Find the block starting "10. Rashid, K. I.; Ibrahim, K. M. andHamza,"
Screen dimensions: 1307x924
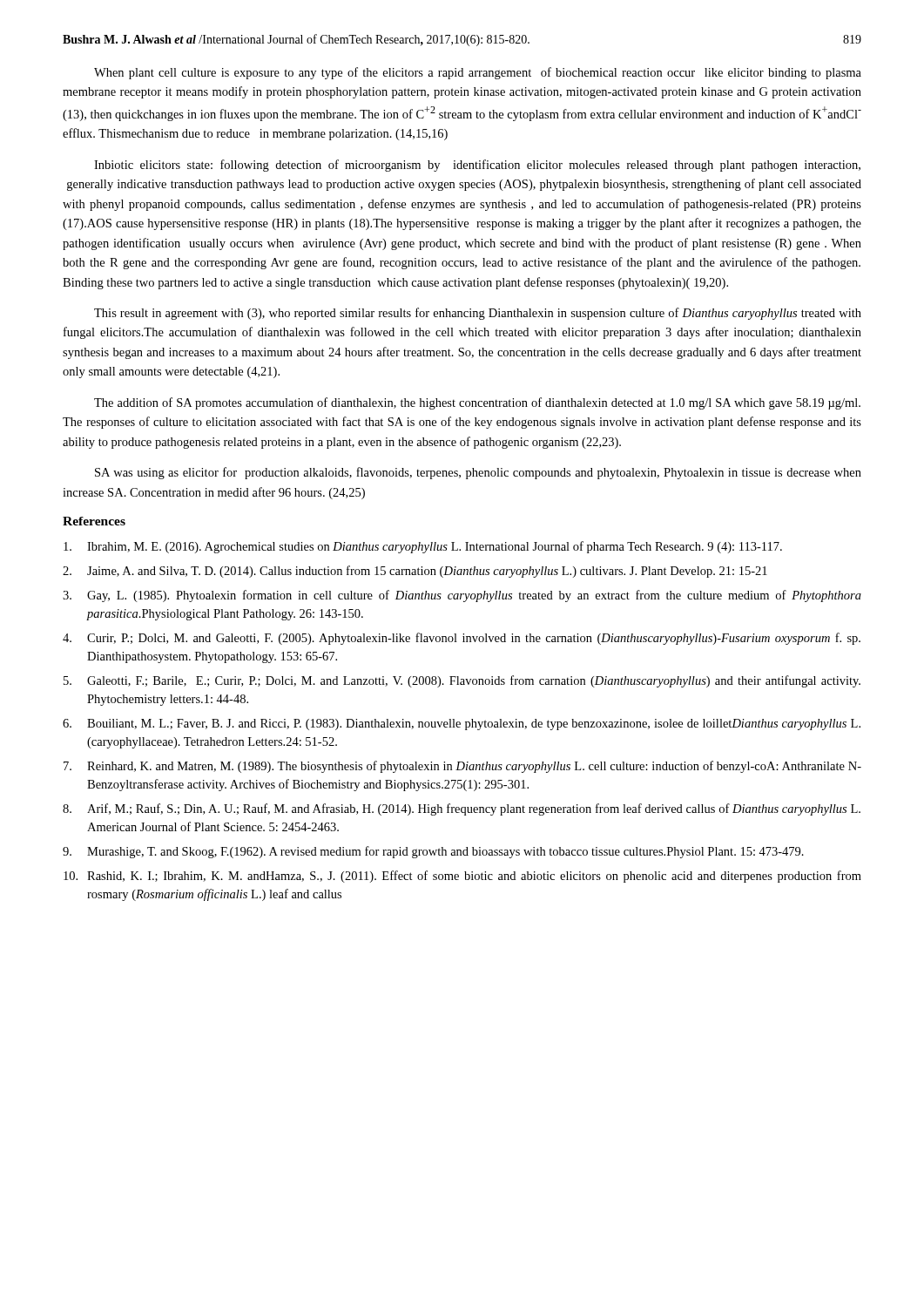coord(462,886)
